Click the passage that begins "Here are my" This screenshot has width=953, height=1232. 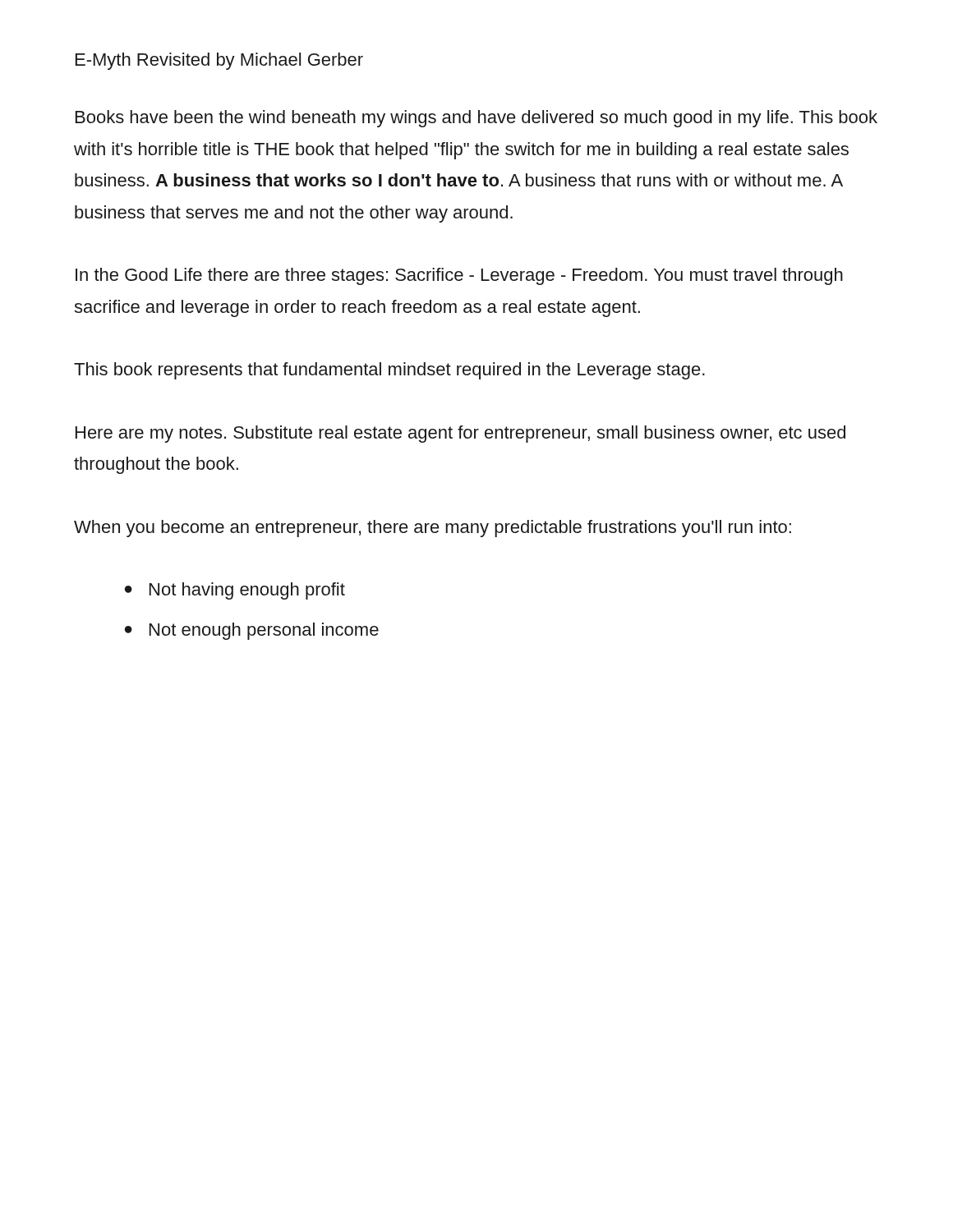coord(460,448)
